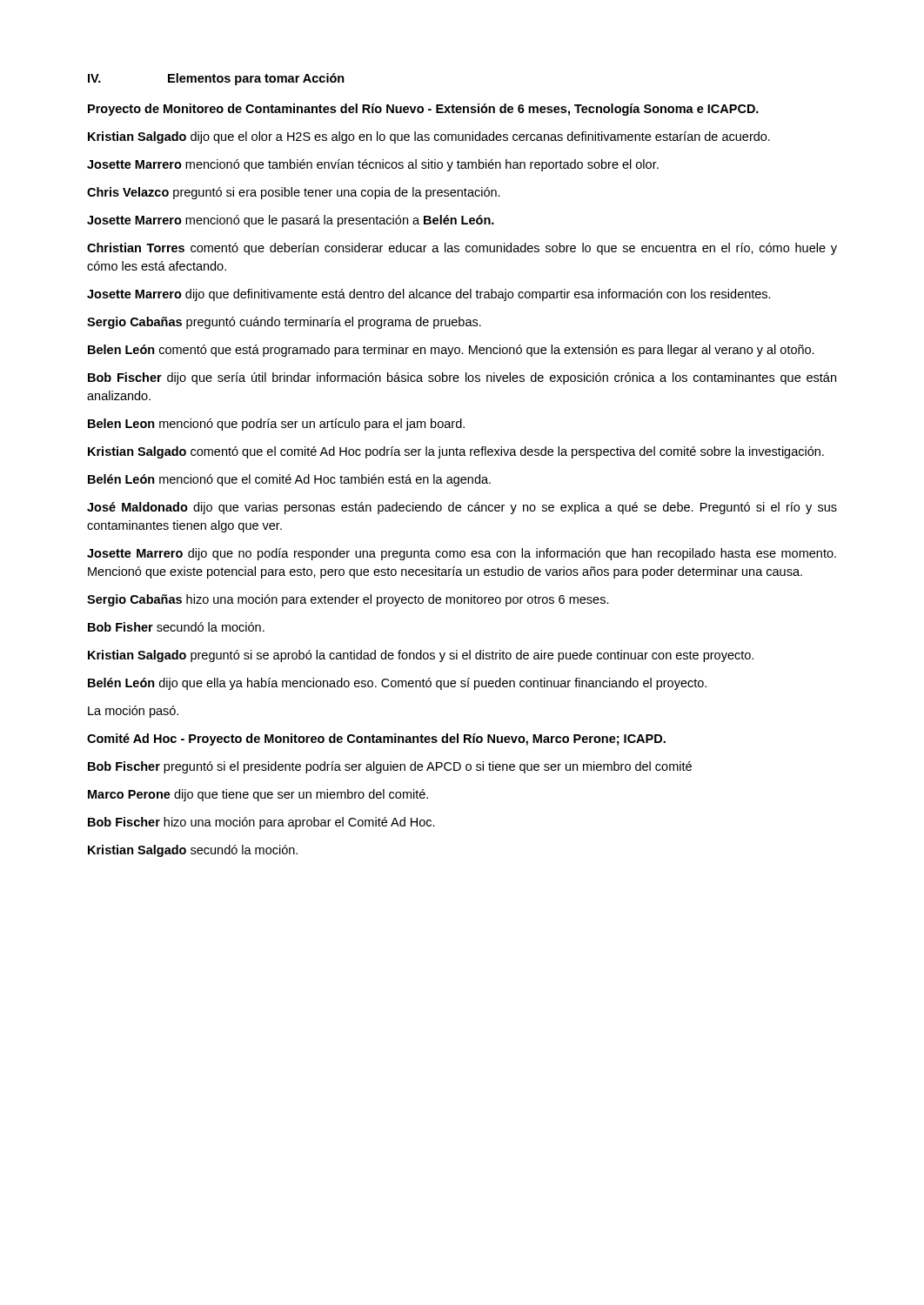Click the passage that begins "Bob Fischer dijo que"
The image size is (924, 1305).
(x=462, y=387)
